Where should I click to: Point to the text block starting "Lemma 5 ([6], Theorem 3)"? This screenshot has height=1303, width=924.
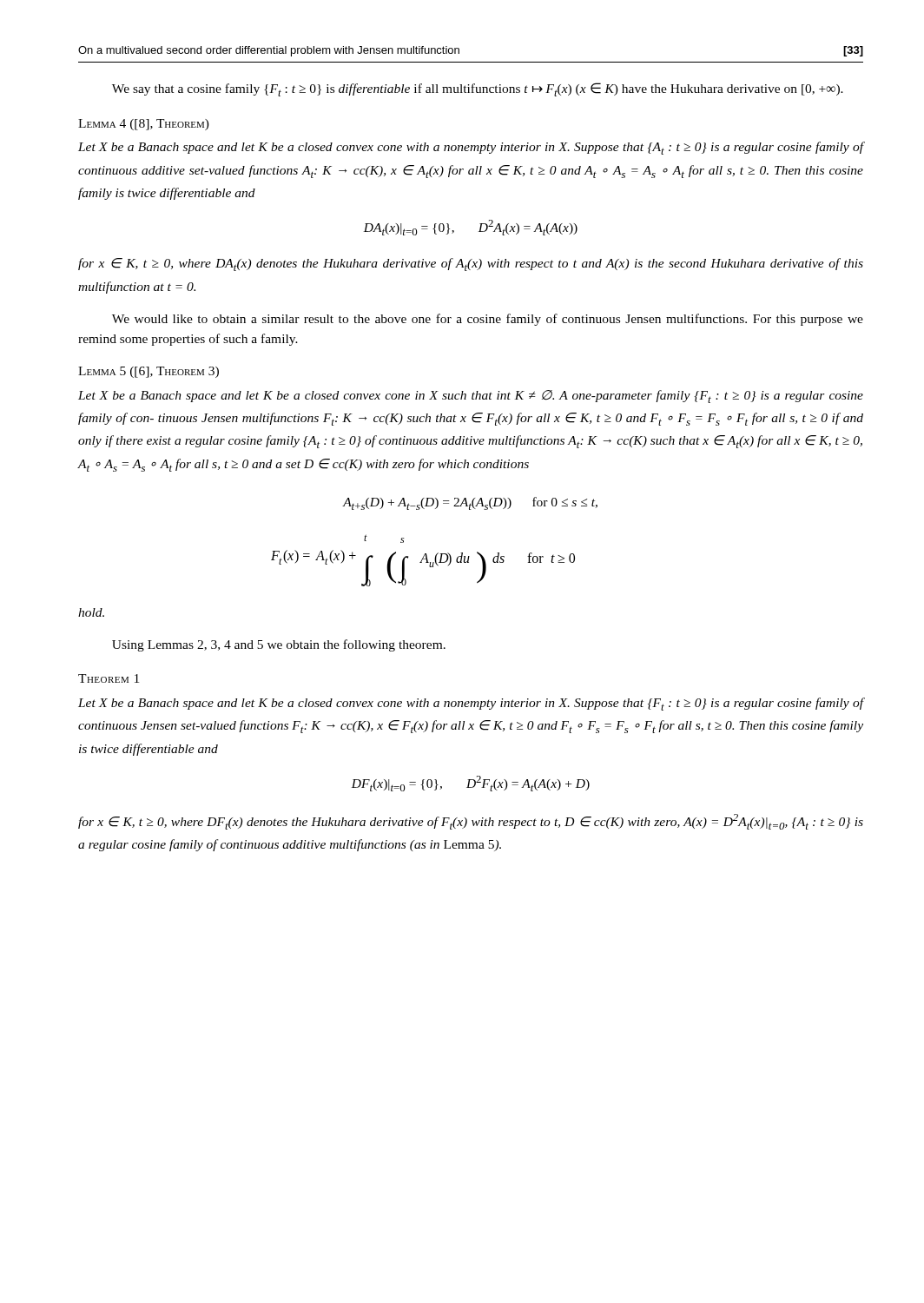149,371
